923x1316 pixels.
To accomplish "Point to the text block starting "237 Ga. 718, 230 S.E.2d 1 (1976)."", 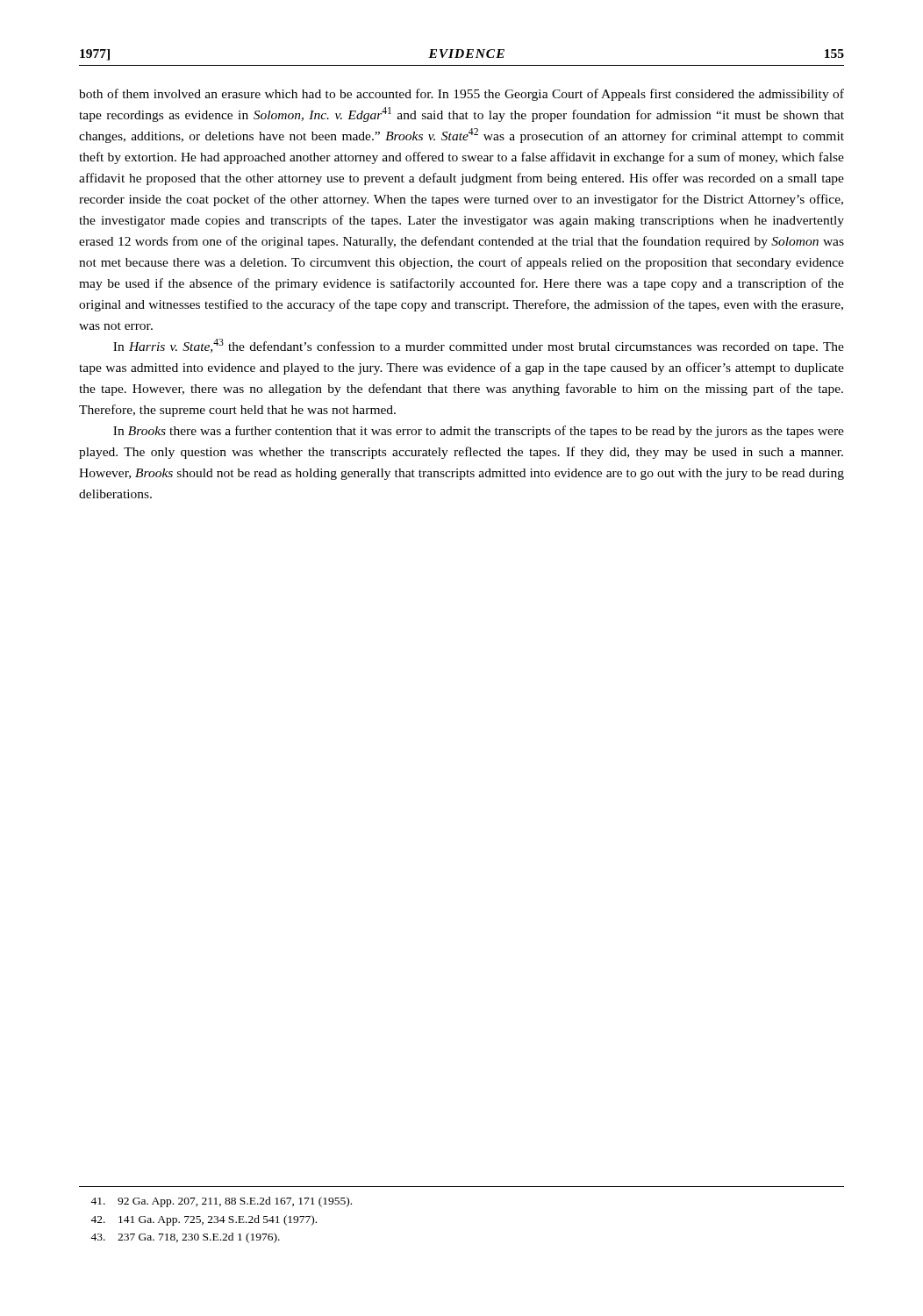I will (x=185, y=1238).
